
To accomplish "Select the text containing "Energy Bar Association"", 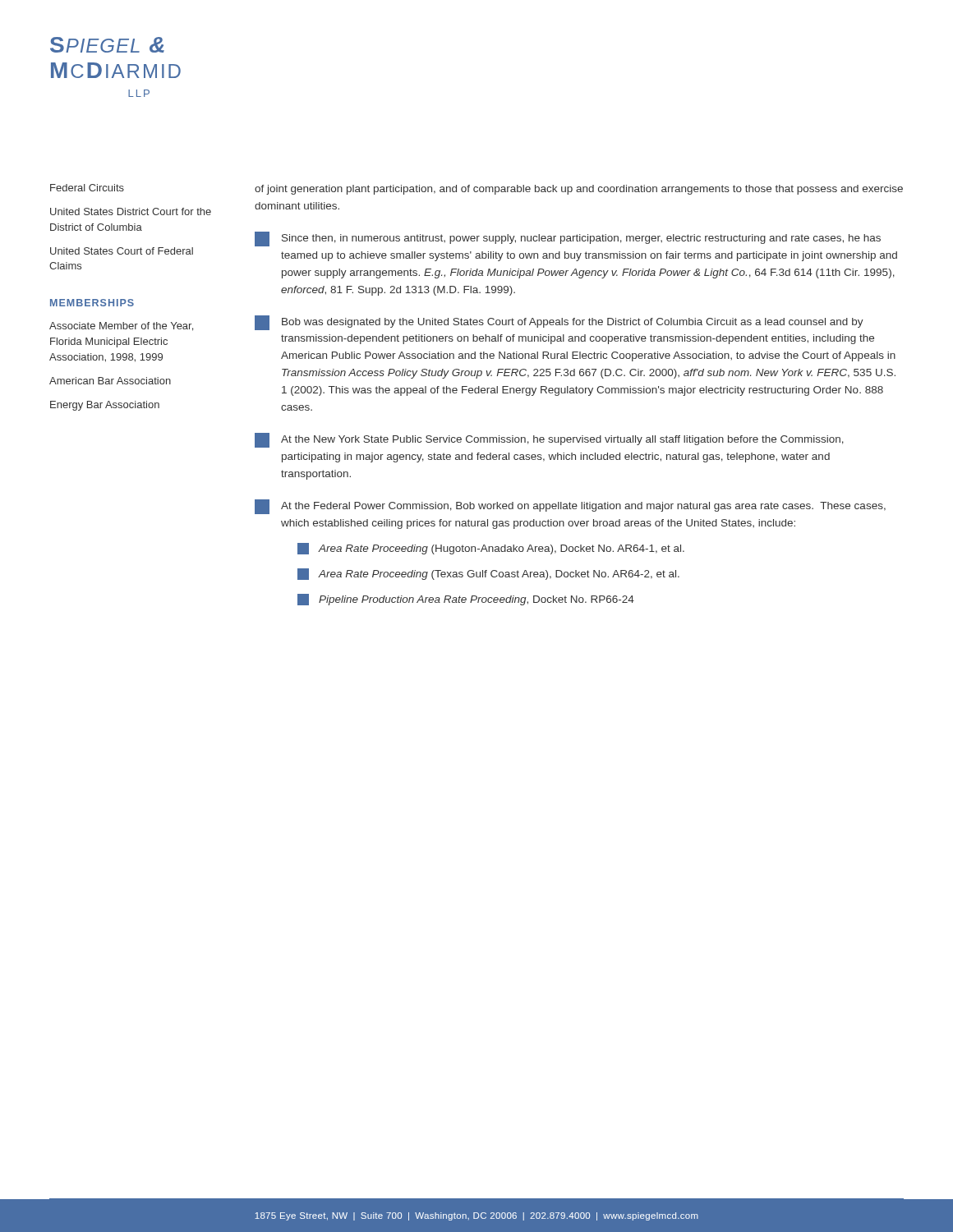I will coord(104,404).
